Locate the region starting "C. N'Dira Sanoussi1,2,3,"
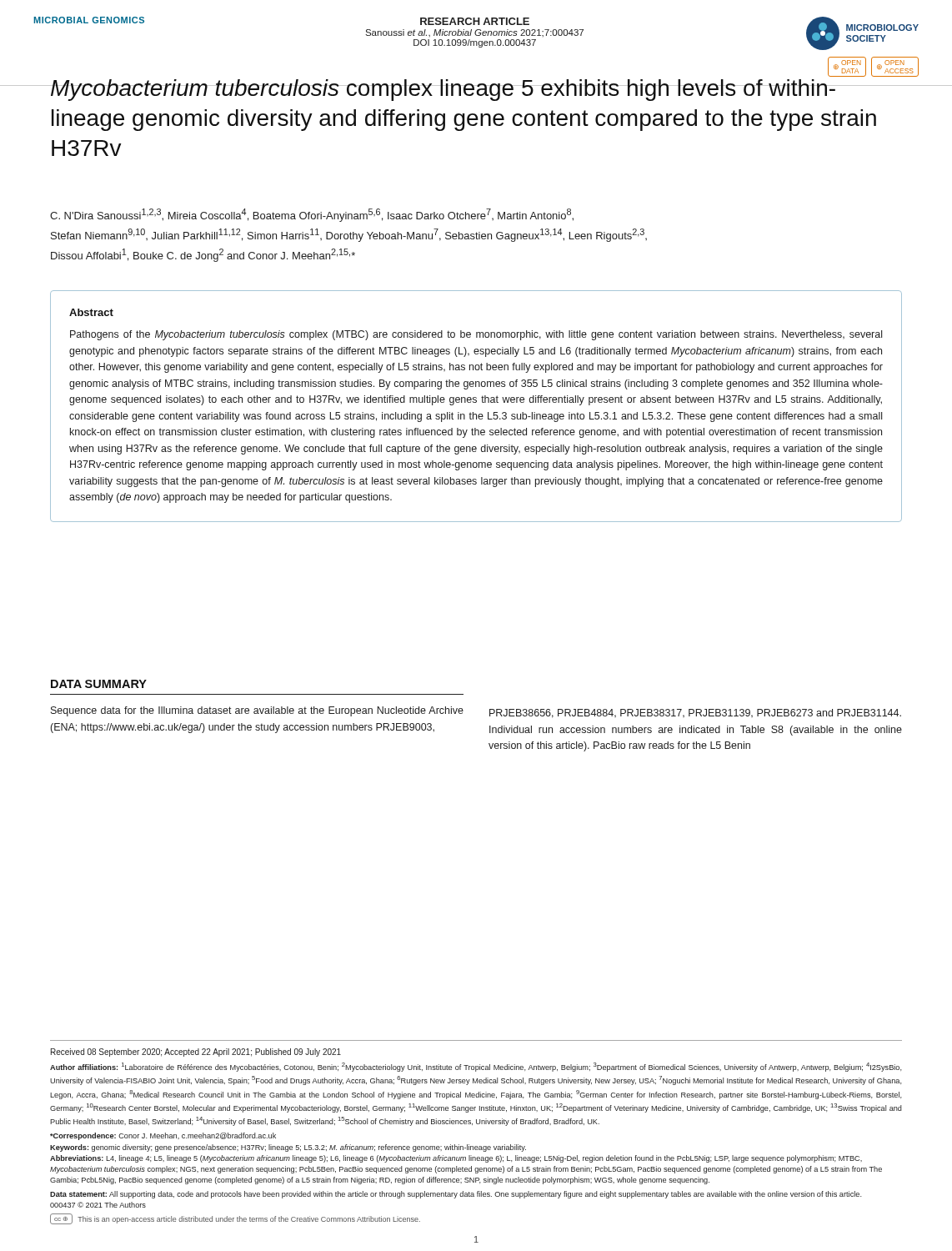Image resolution: width=952 pixels, height=1251 pixels. pos(349,235)
